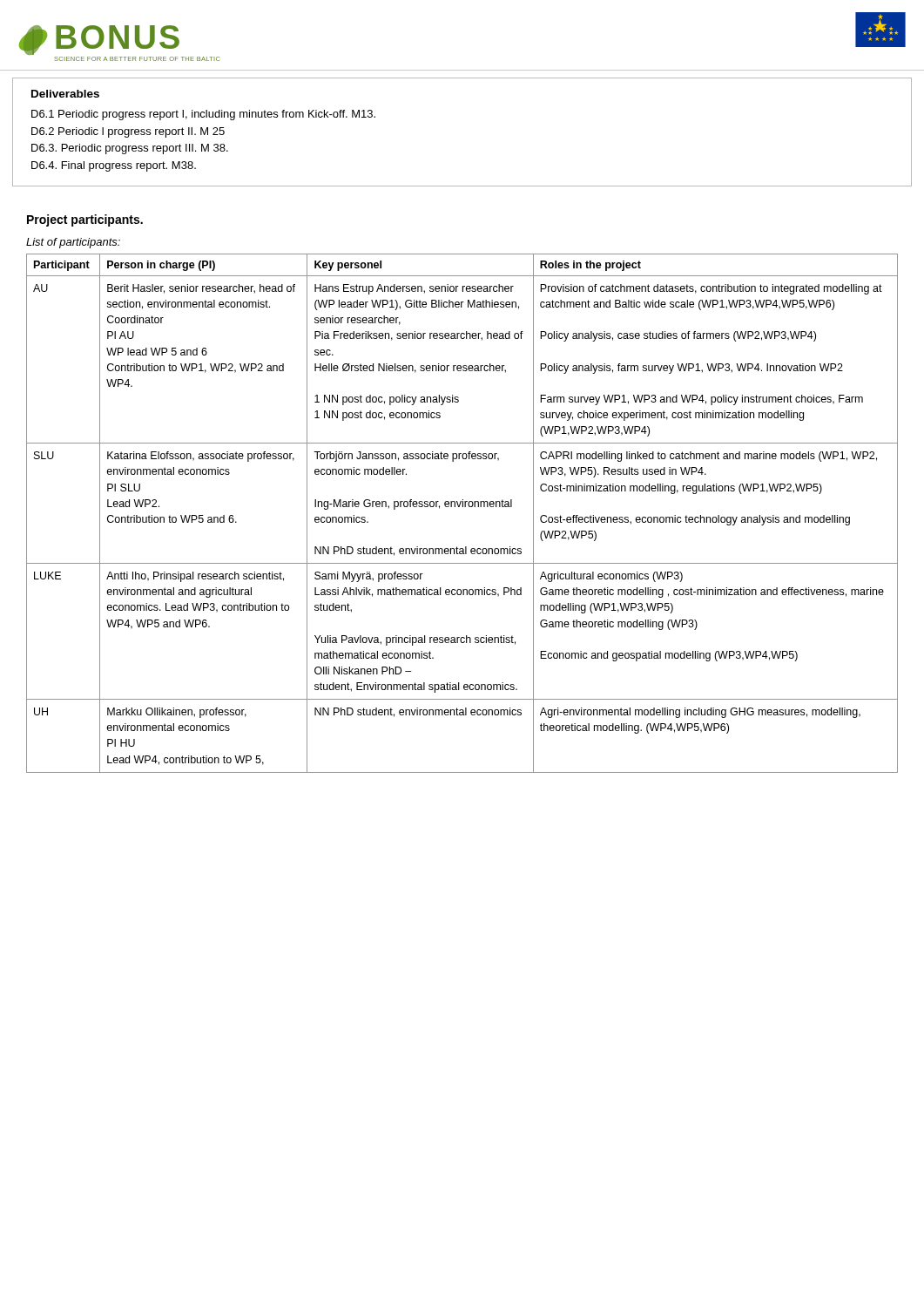924x1307 pixels.
Task: Locate the block of text that opens with "D6.2 Periodic l progress report II."
Action: [x=128, y=131]
